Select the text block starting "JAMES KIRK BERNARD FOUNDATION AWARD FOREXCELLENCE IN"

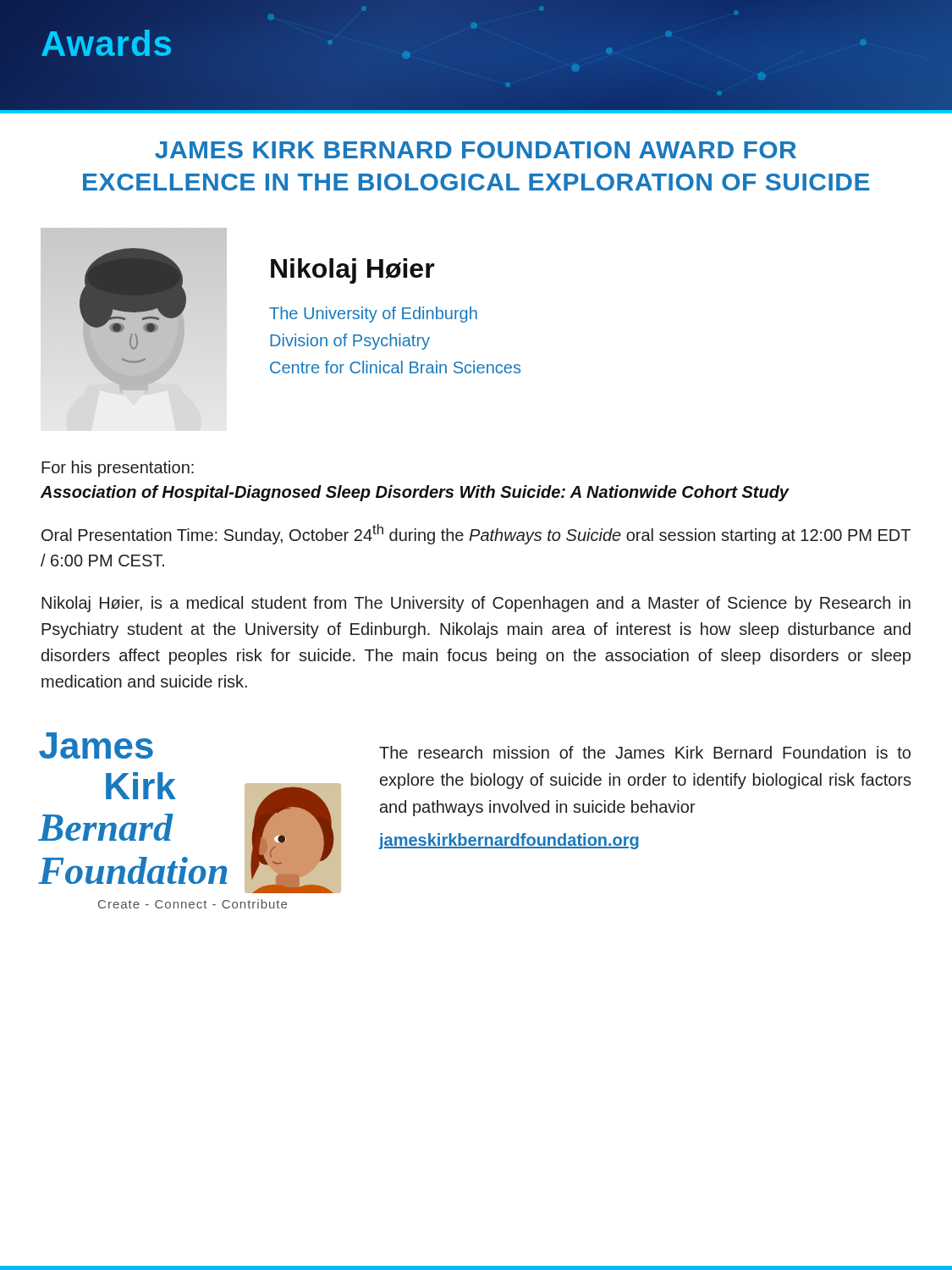click(476, 165)
